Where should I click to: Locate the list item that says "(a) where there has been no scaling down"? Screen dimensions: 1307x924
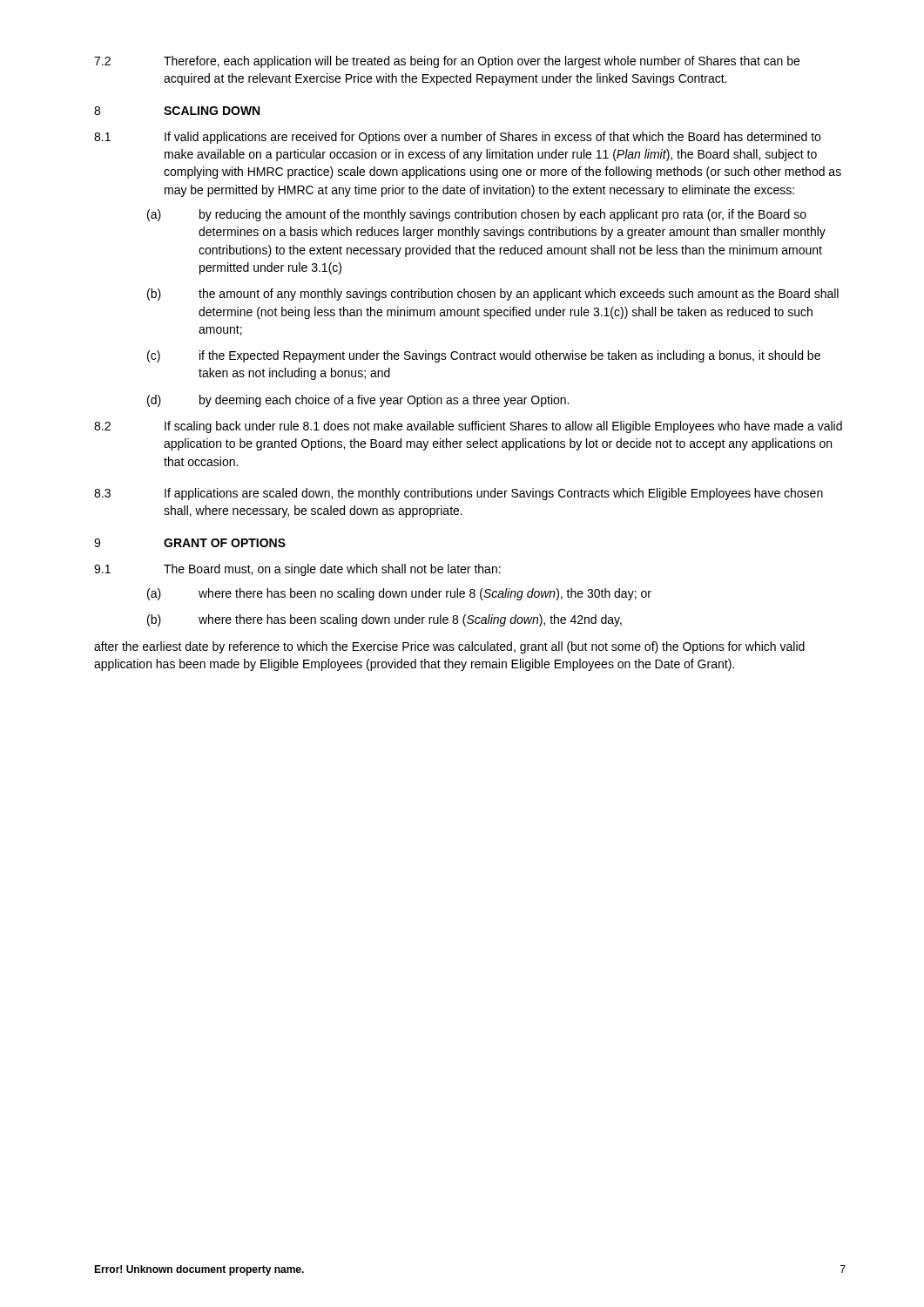[x=496, y=594]
